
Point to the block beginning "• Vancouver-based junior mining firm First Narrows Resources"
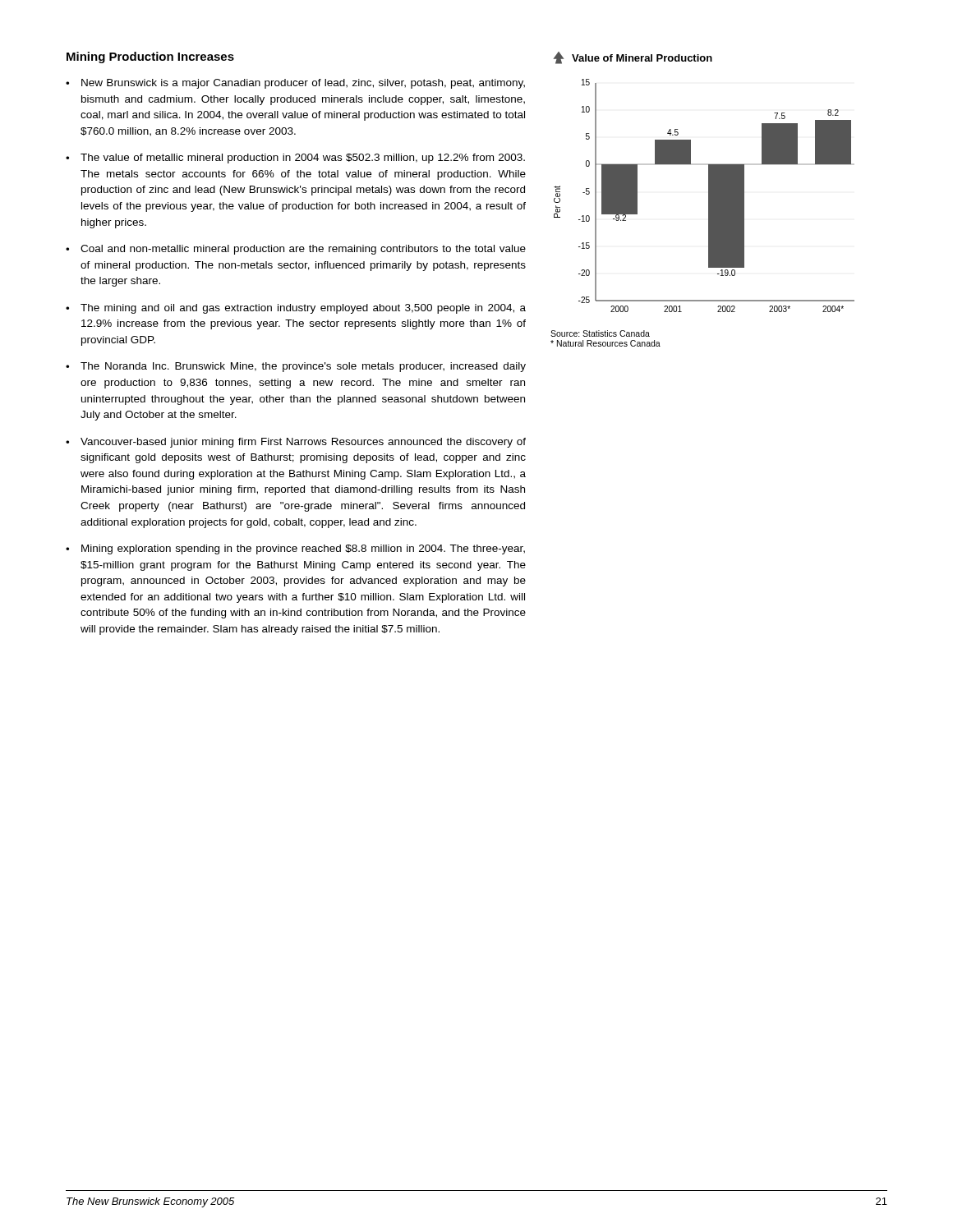tap(296, 482)
